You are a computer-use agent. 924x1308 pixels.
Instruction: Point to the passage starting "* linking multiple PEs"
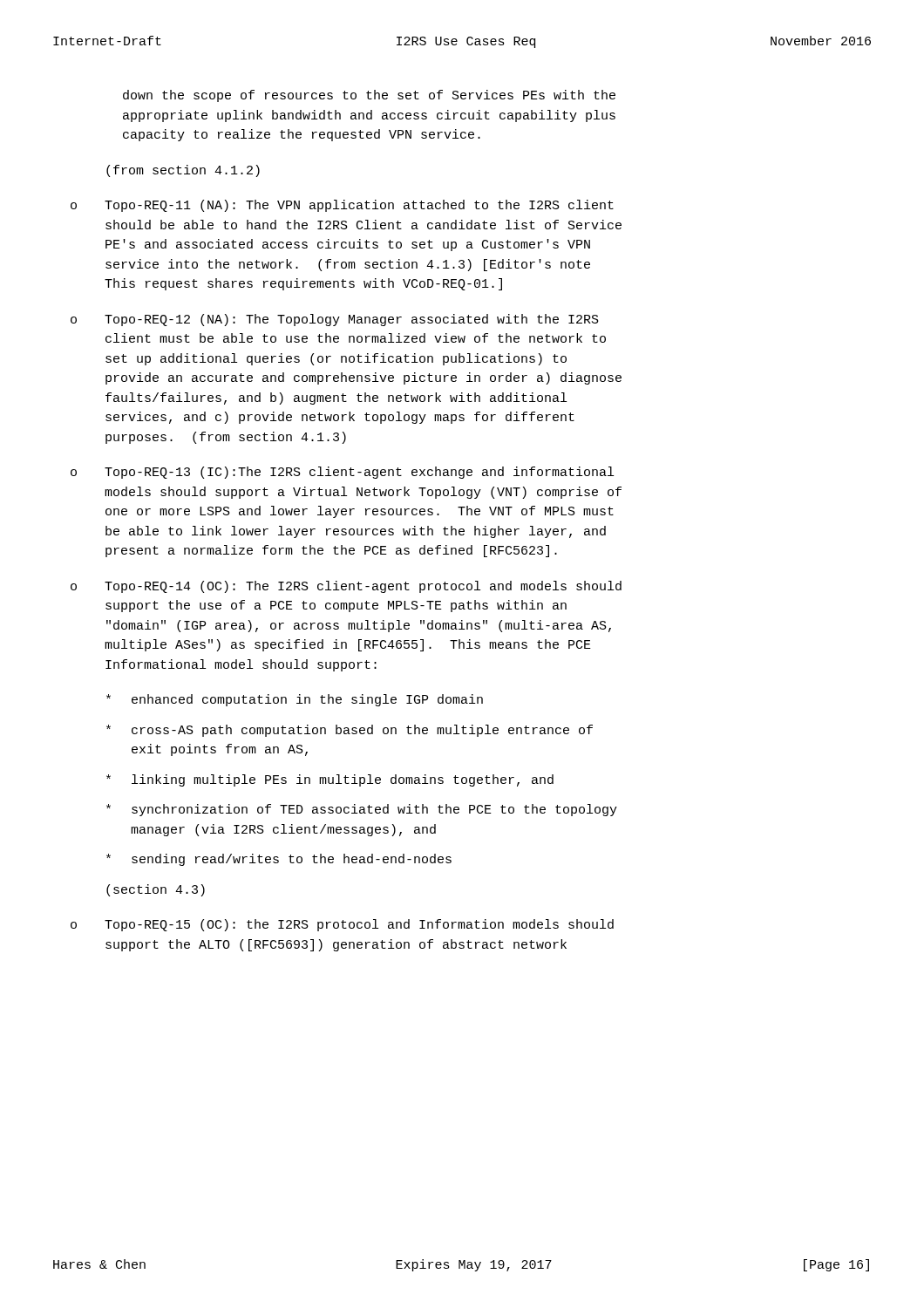tap(488, 781)
